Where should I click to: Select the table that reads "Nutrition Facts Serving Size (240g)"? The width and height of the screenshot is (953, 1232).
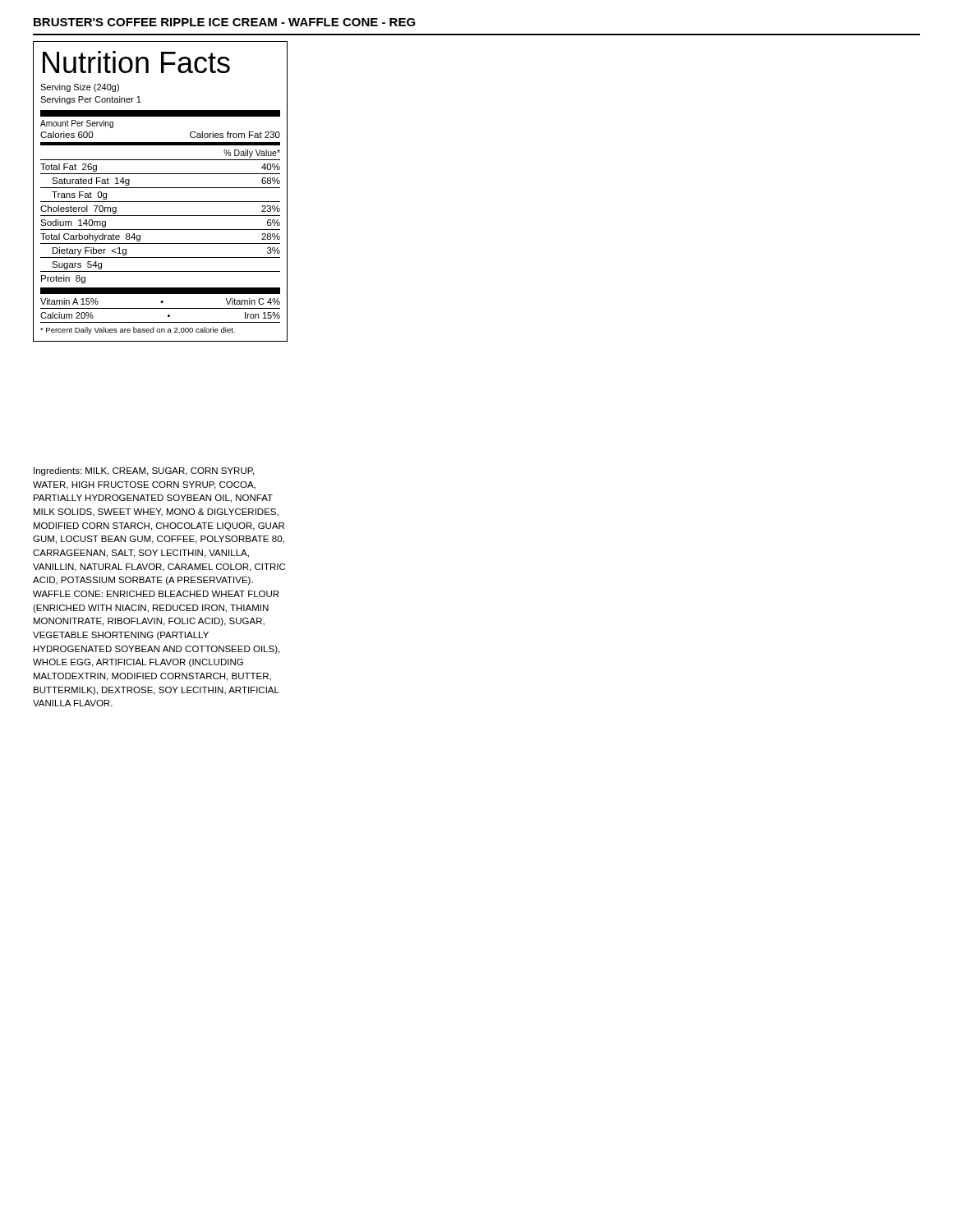[160, 191]
